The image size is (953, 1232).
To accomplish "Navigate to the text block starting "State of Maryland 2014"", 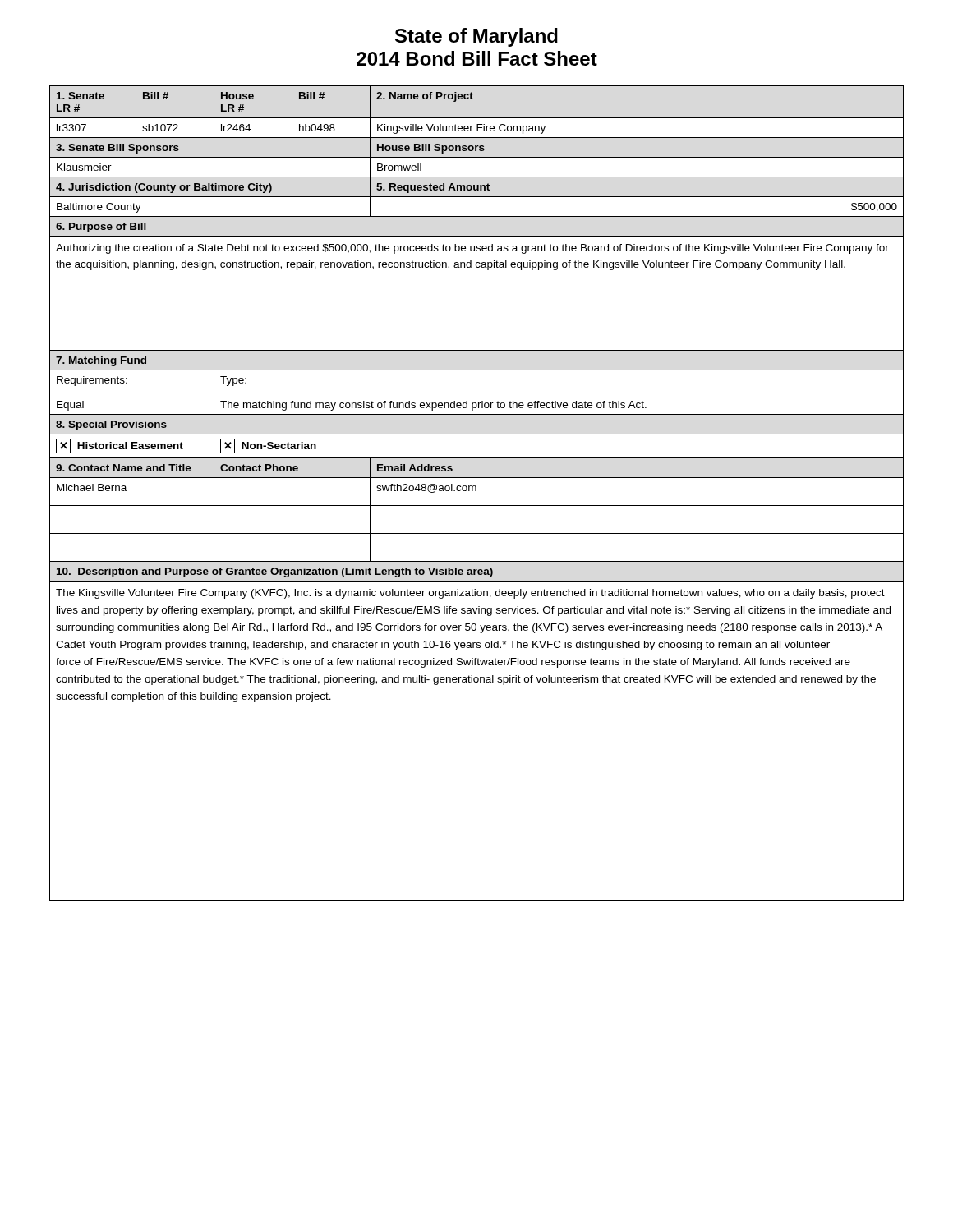I will pos(476,48).
